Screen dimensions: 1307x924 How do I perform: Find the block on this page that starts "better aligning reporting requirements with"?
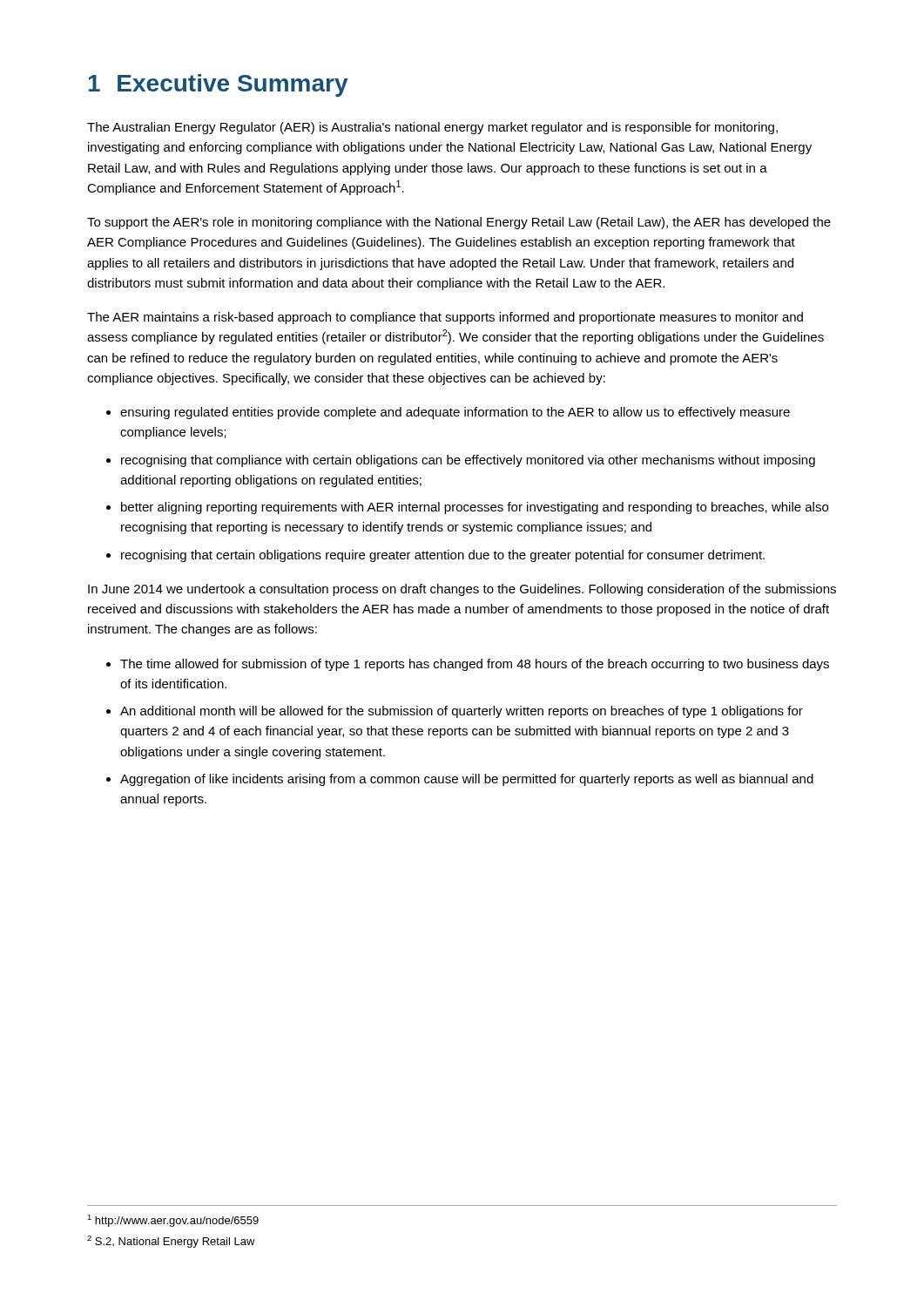point(475,517)
